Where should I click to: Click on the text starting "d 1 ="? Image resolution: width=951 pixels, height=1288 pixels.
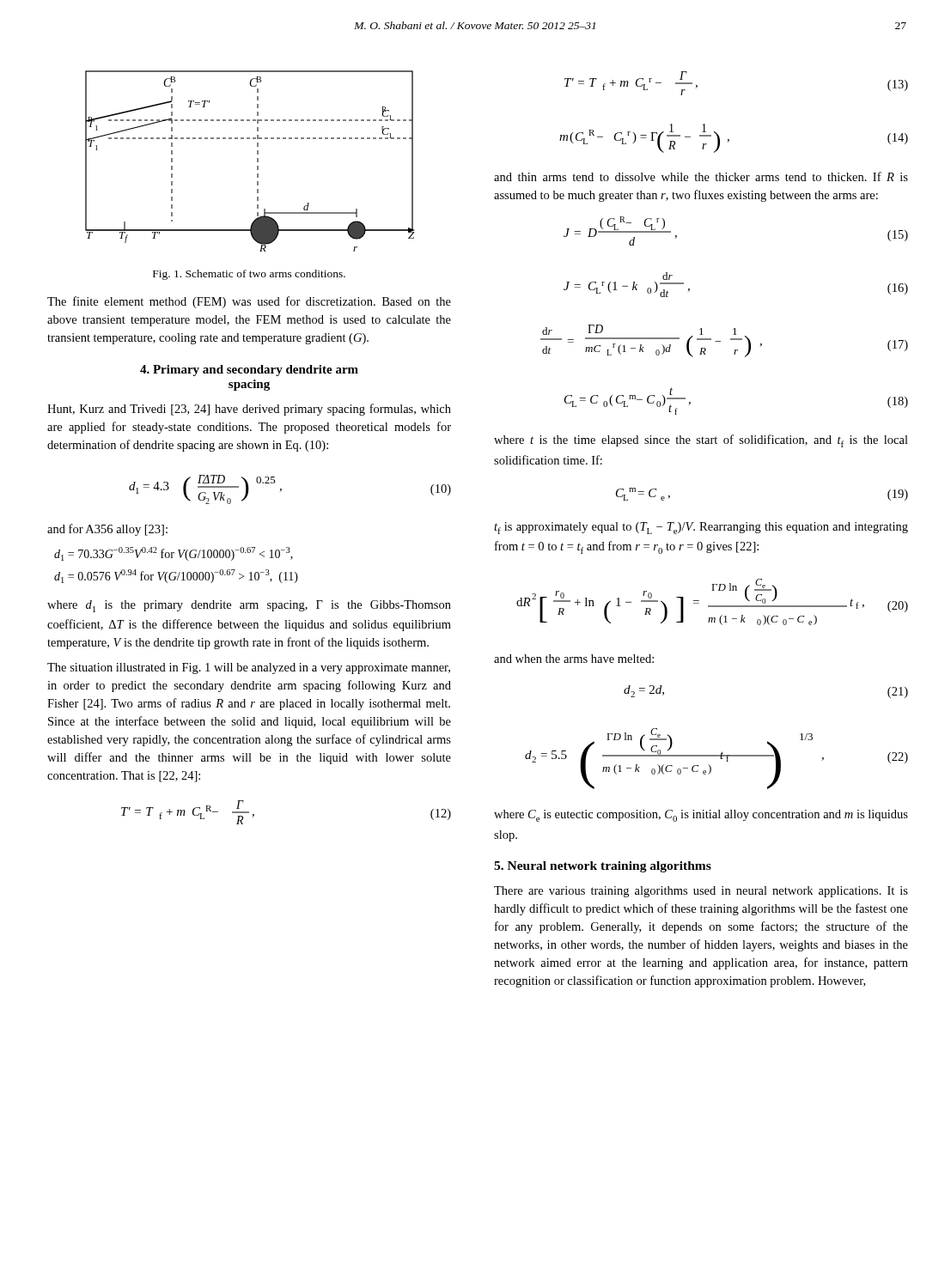(281, 487)
